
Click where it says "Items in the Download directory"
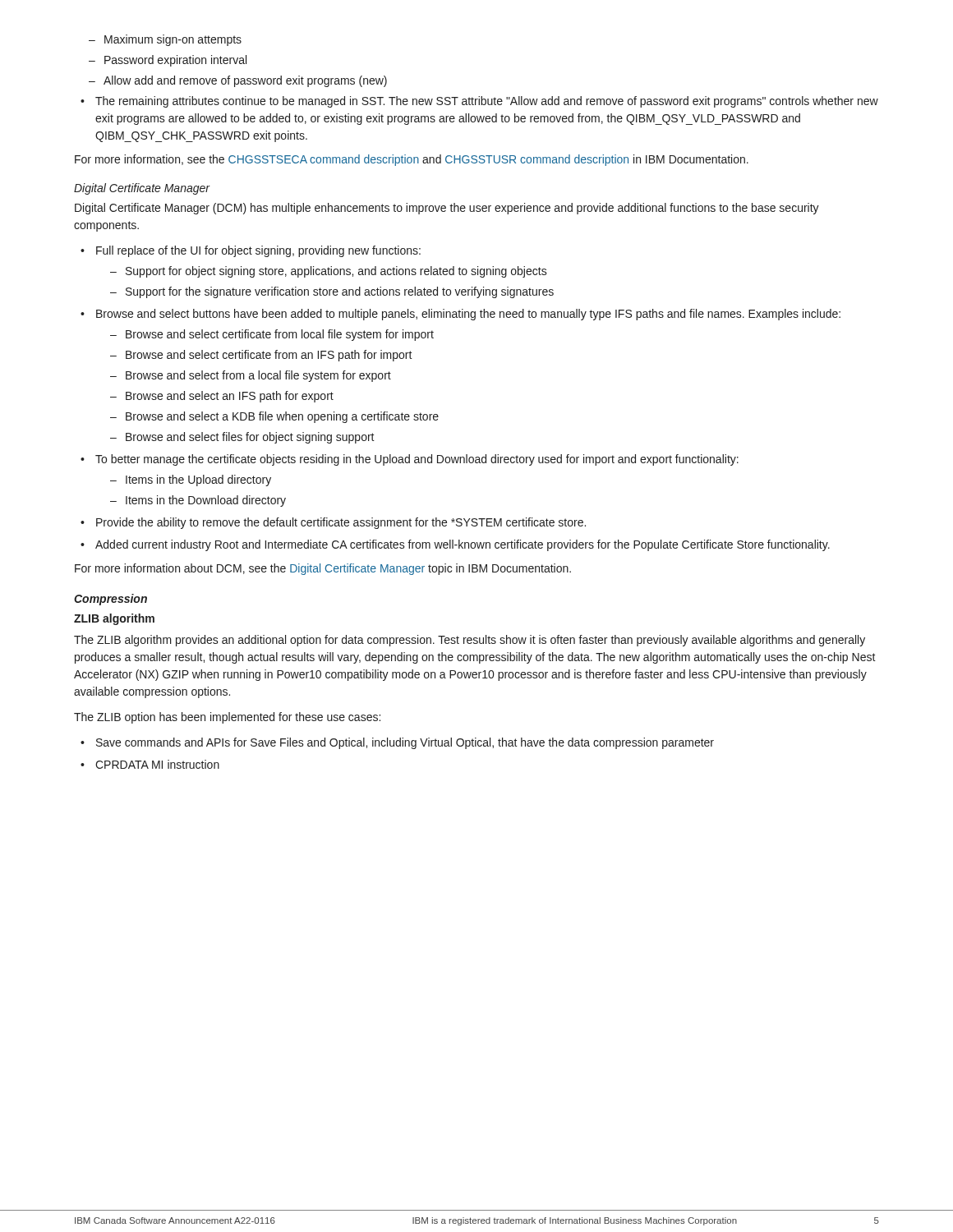click(x=205, y=500)
